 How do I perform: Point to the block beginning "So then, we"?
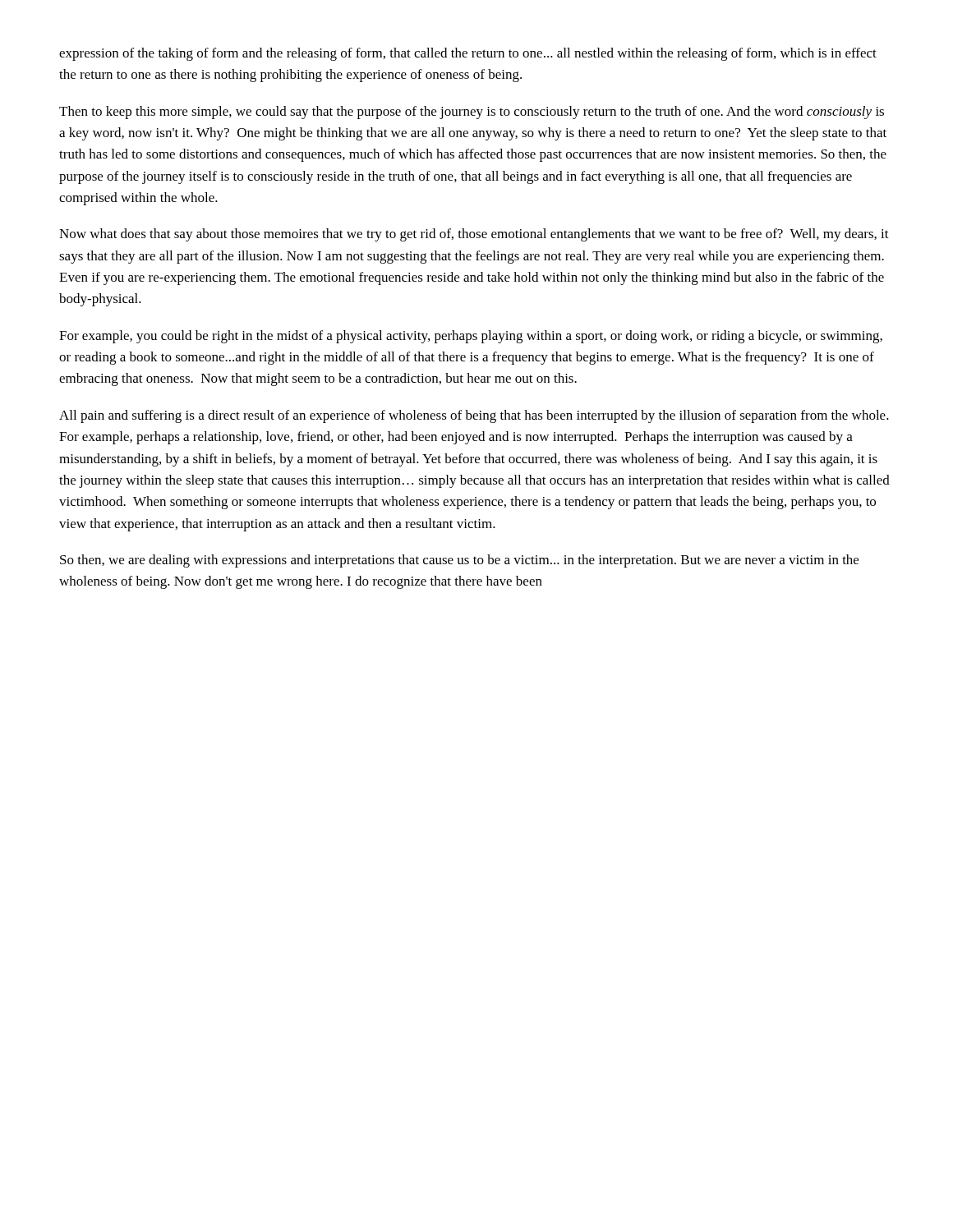coord(459,570)
